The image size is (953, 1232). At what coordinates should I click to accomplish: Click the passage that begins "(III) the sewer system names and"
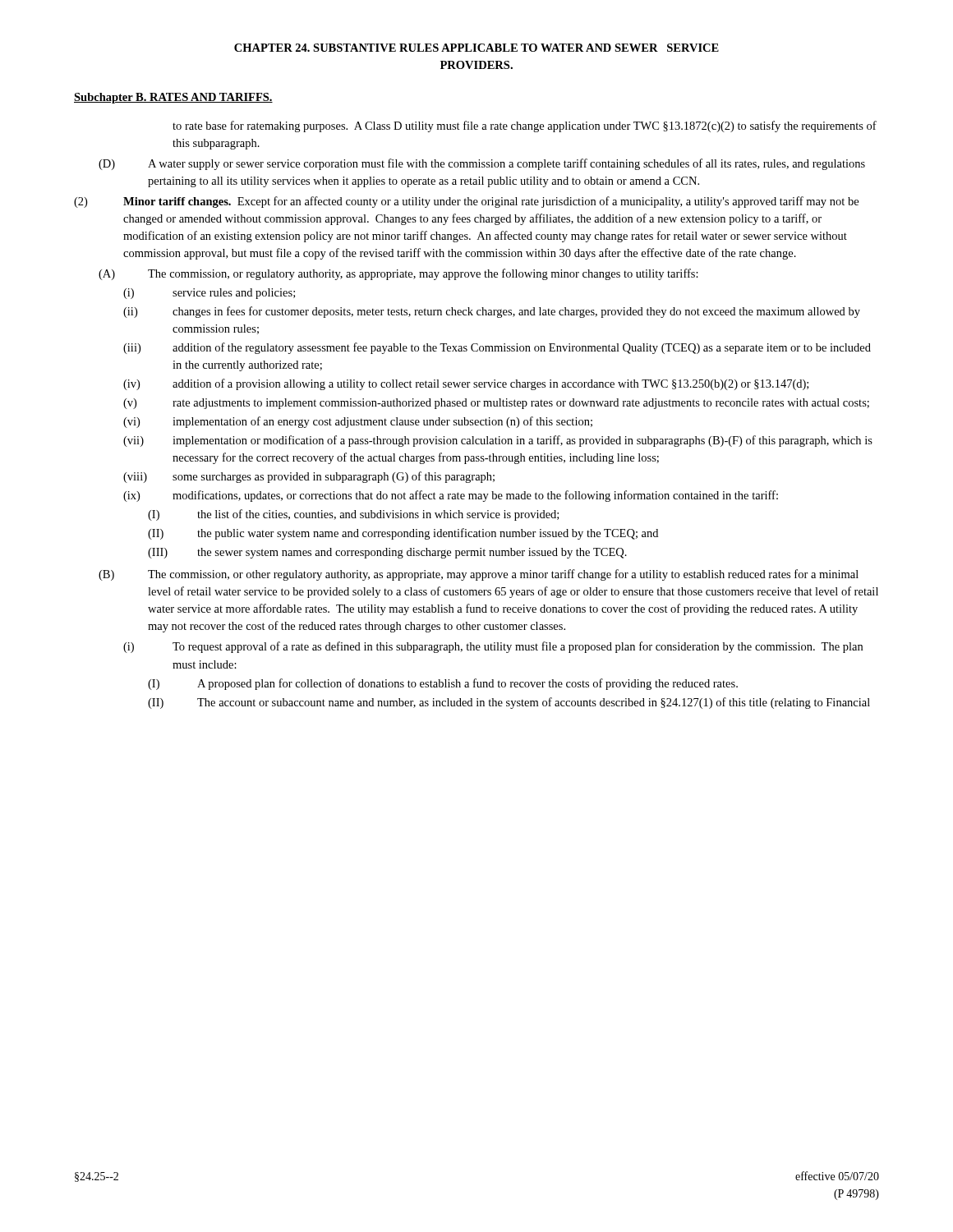click(476, 553)
